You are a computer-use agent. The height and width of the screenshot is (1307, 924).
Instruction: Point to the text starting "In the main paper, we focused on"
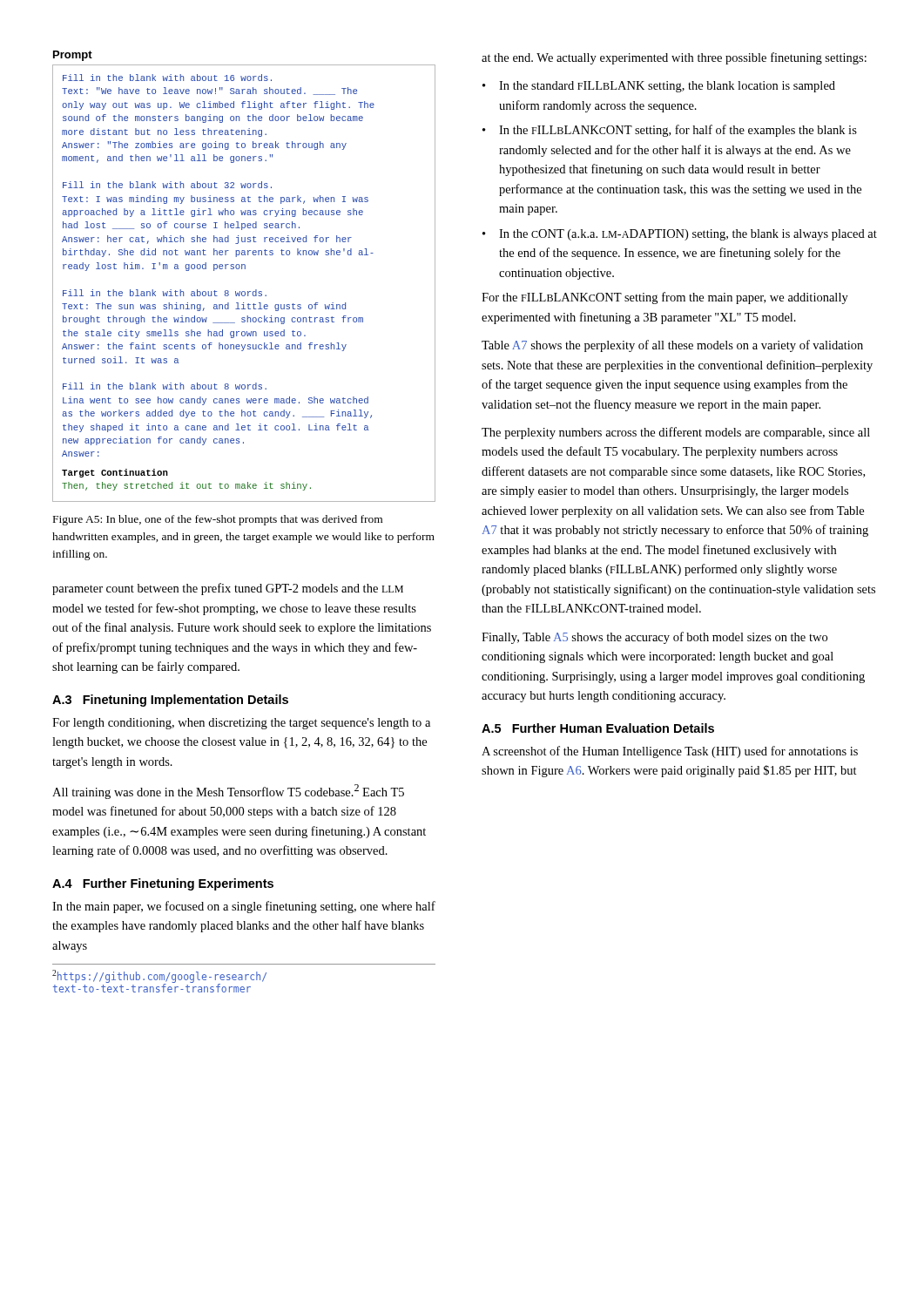[x=244, y=926]
